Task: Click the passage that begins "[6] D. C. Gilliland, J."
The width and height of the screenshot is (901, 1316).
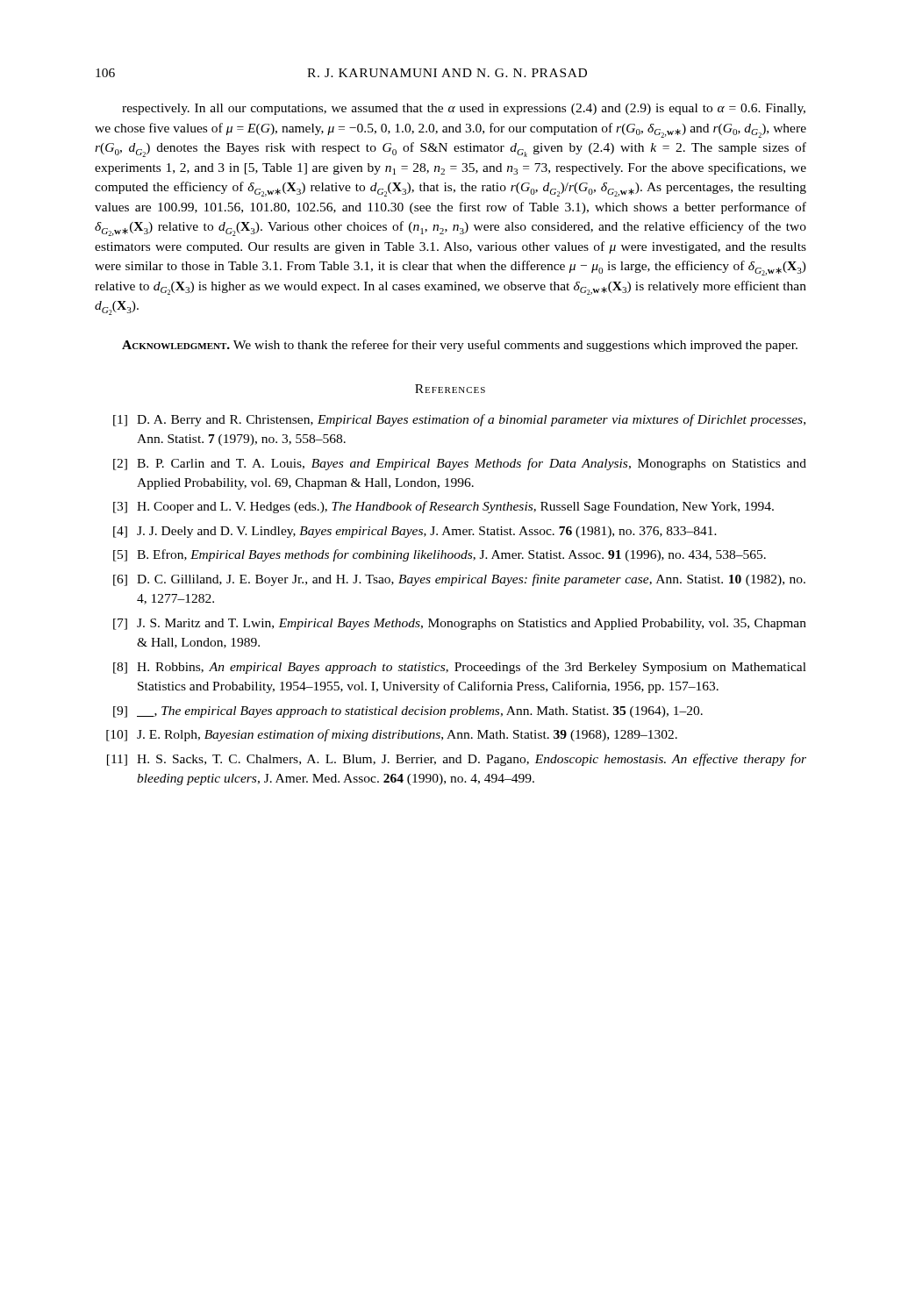Action: [450, 589]
